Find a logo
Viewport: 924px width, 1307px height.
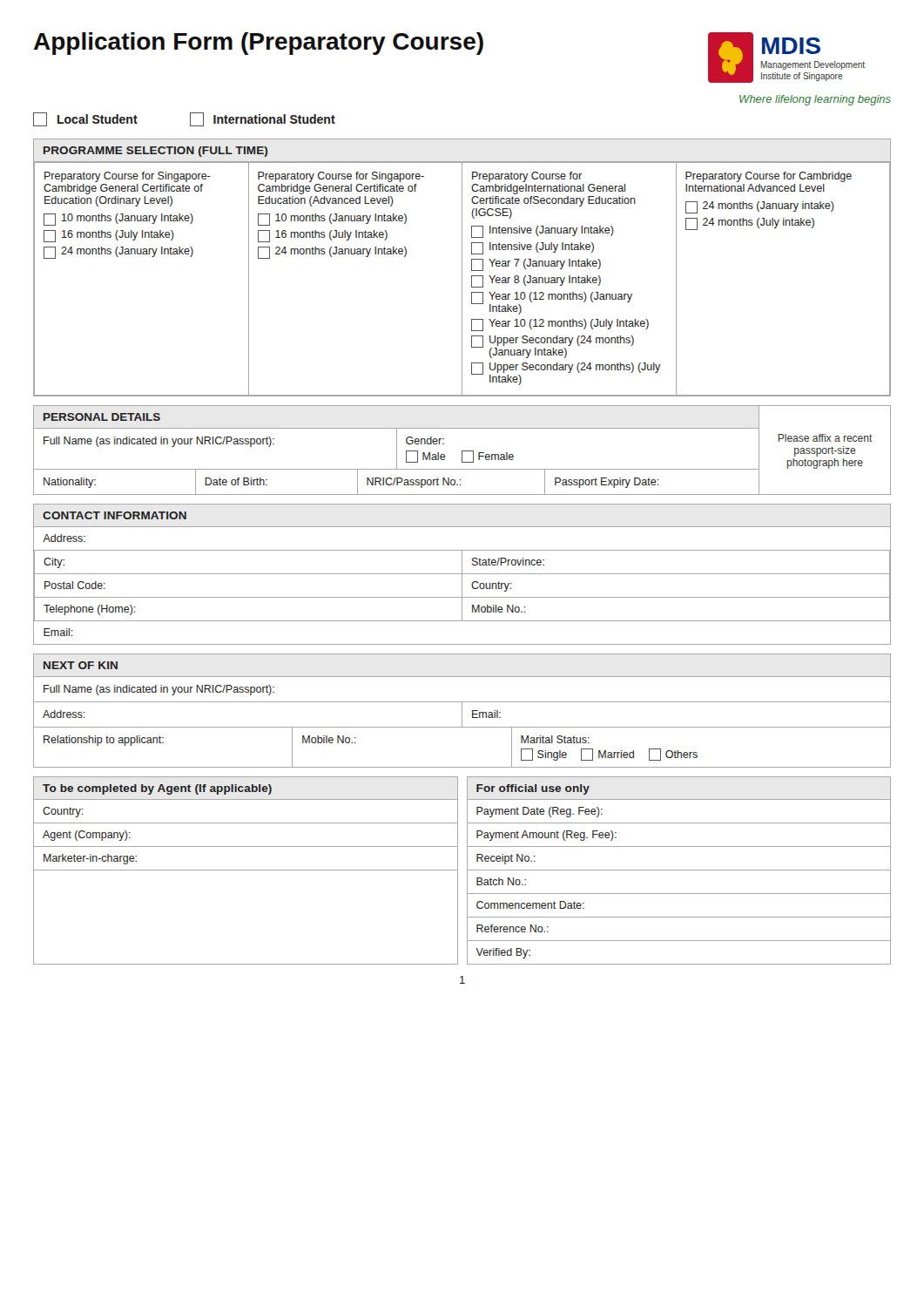tap(799, 58)
